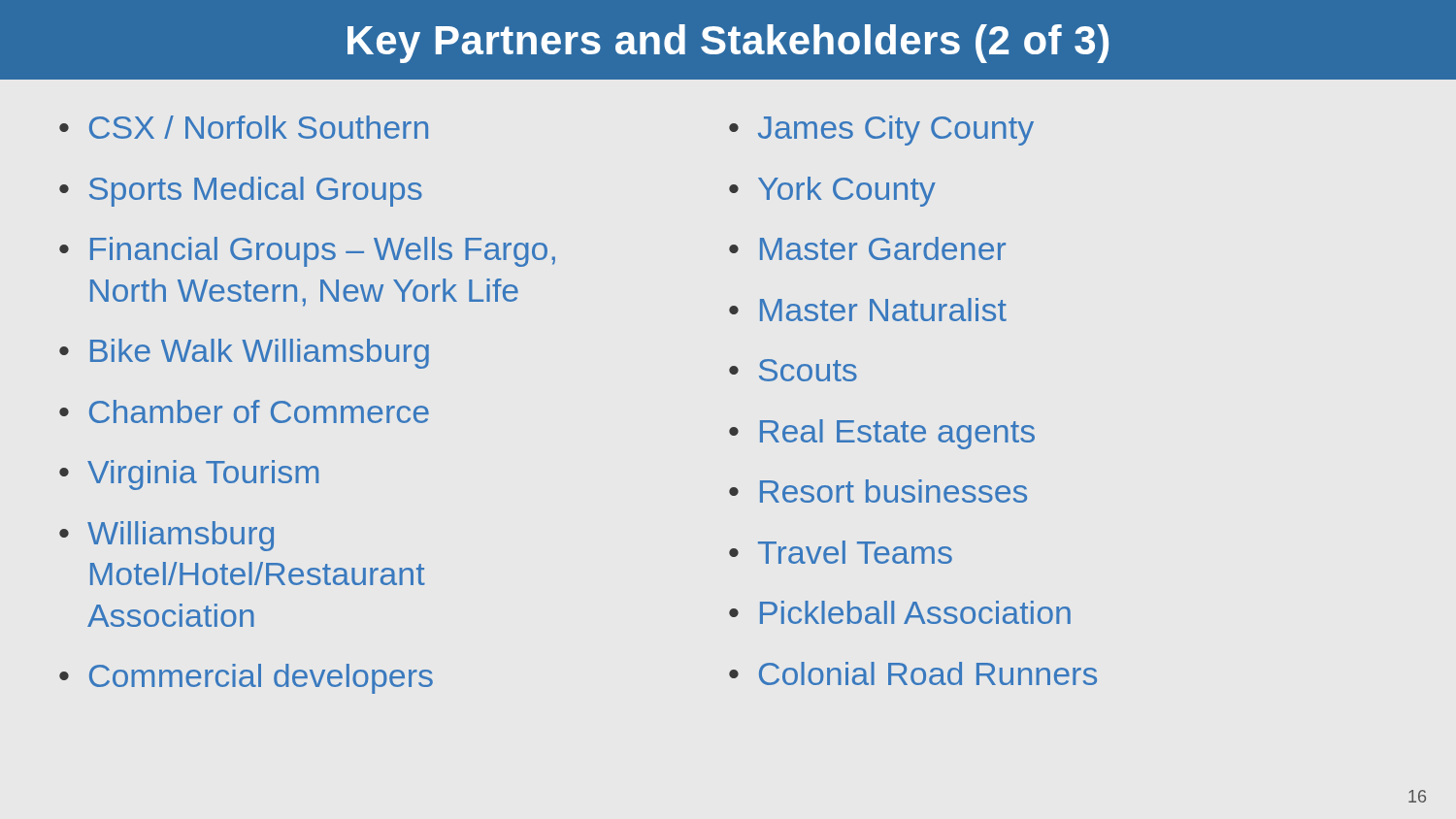Point to the element starting "• WilliamsburgMotel/Hotel/RestaurantAssociation"
The height and width of the screenshot is (819, 1456).
coord(242,574)
